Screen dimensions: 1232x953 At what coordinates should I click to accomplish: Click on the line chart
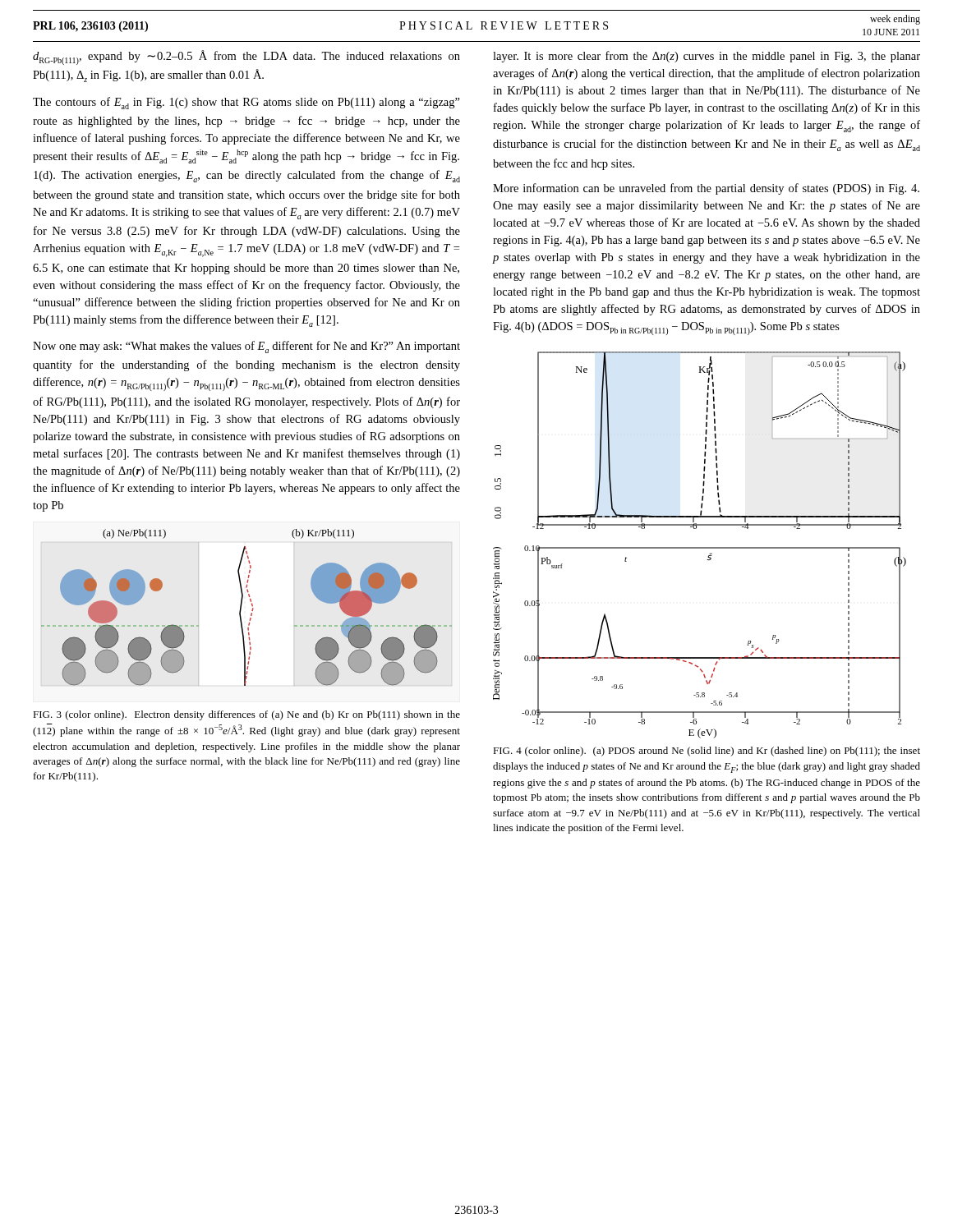click(707, 542)
